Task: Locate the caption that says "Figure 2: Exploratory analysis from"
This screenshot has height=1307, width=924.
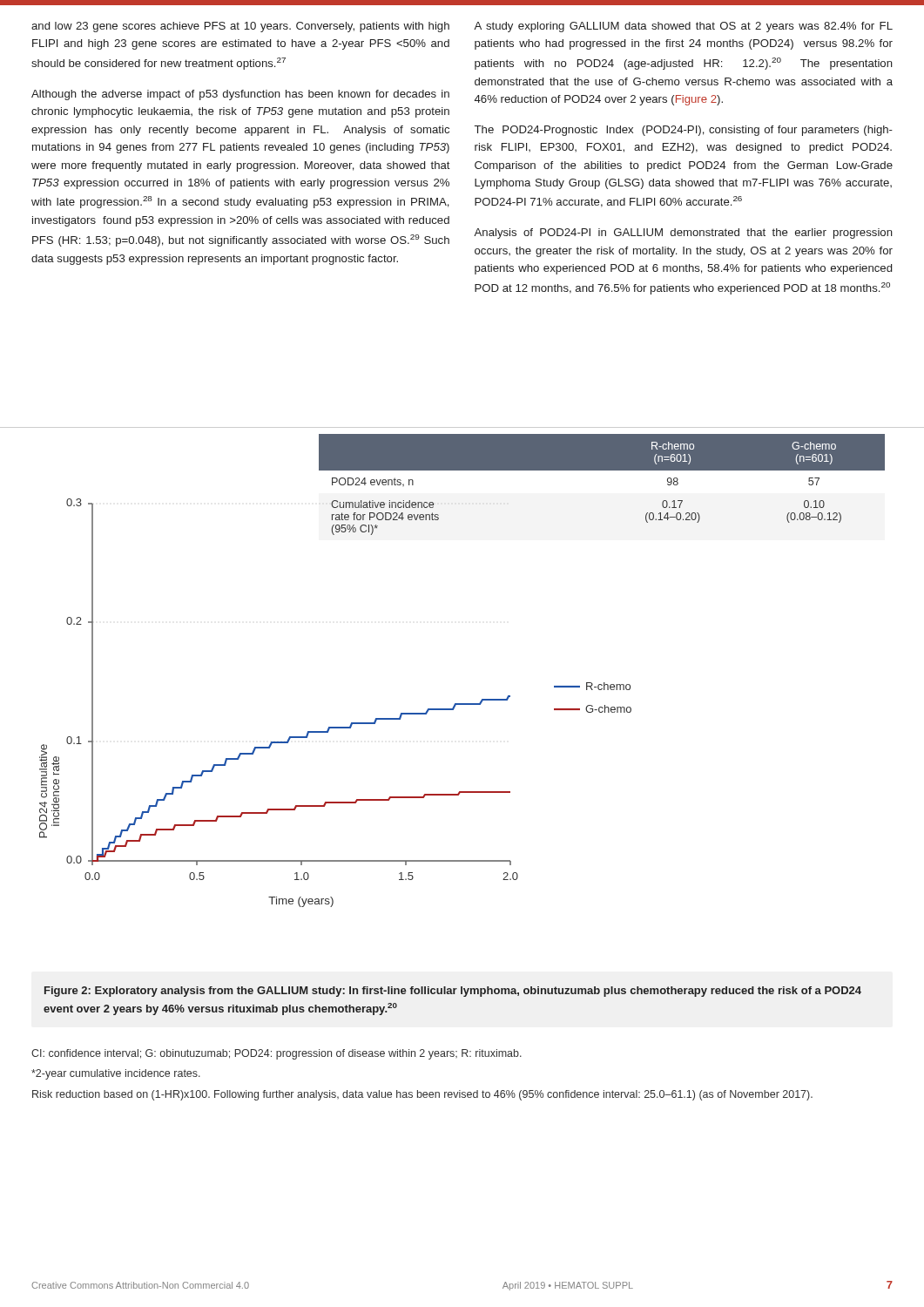Action: (x=452, y=999)
